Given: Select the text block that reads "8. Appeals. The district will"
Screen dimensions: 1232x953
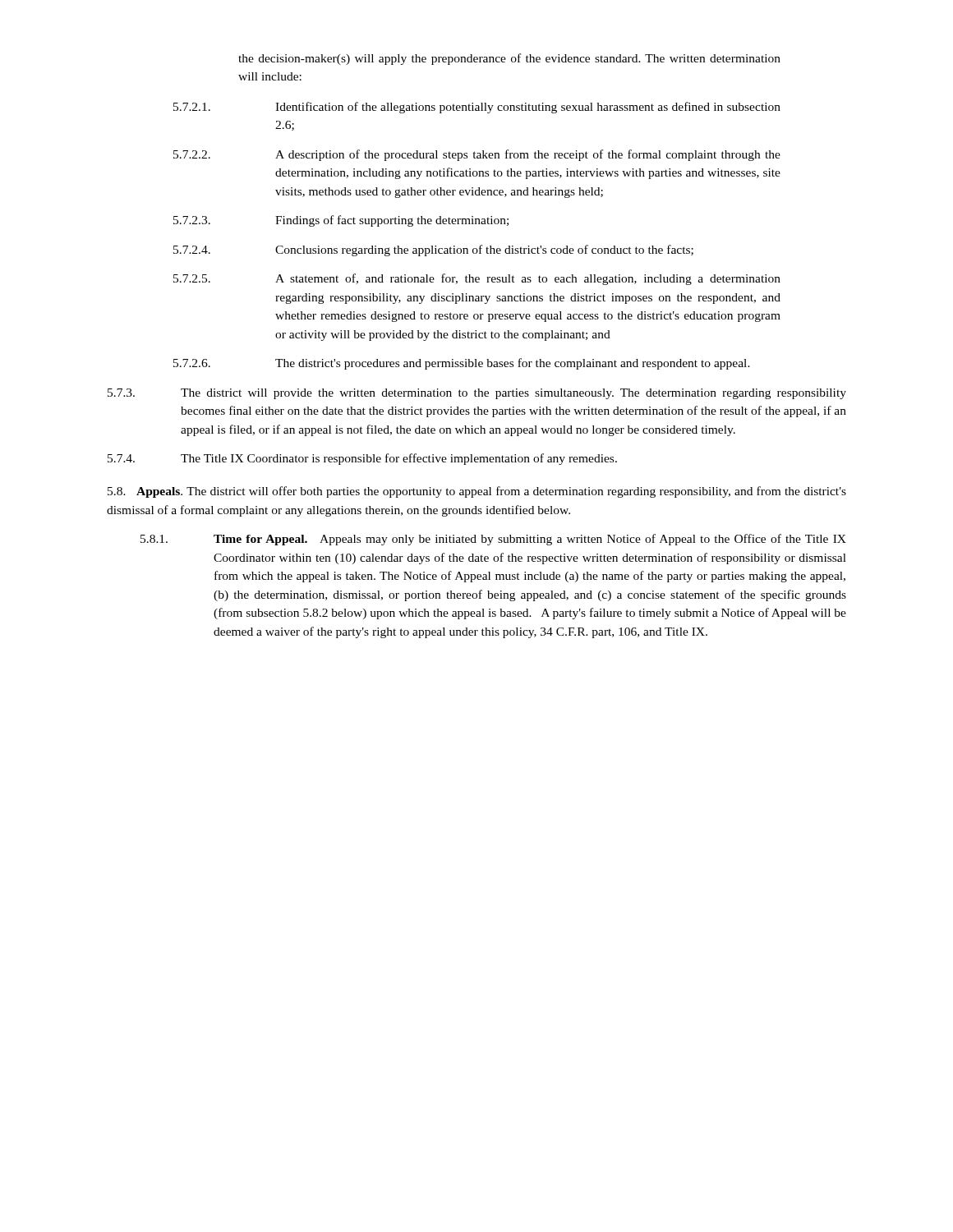Looking at the screenshot, I should pyautogui.click(x=476, y=500).
